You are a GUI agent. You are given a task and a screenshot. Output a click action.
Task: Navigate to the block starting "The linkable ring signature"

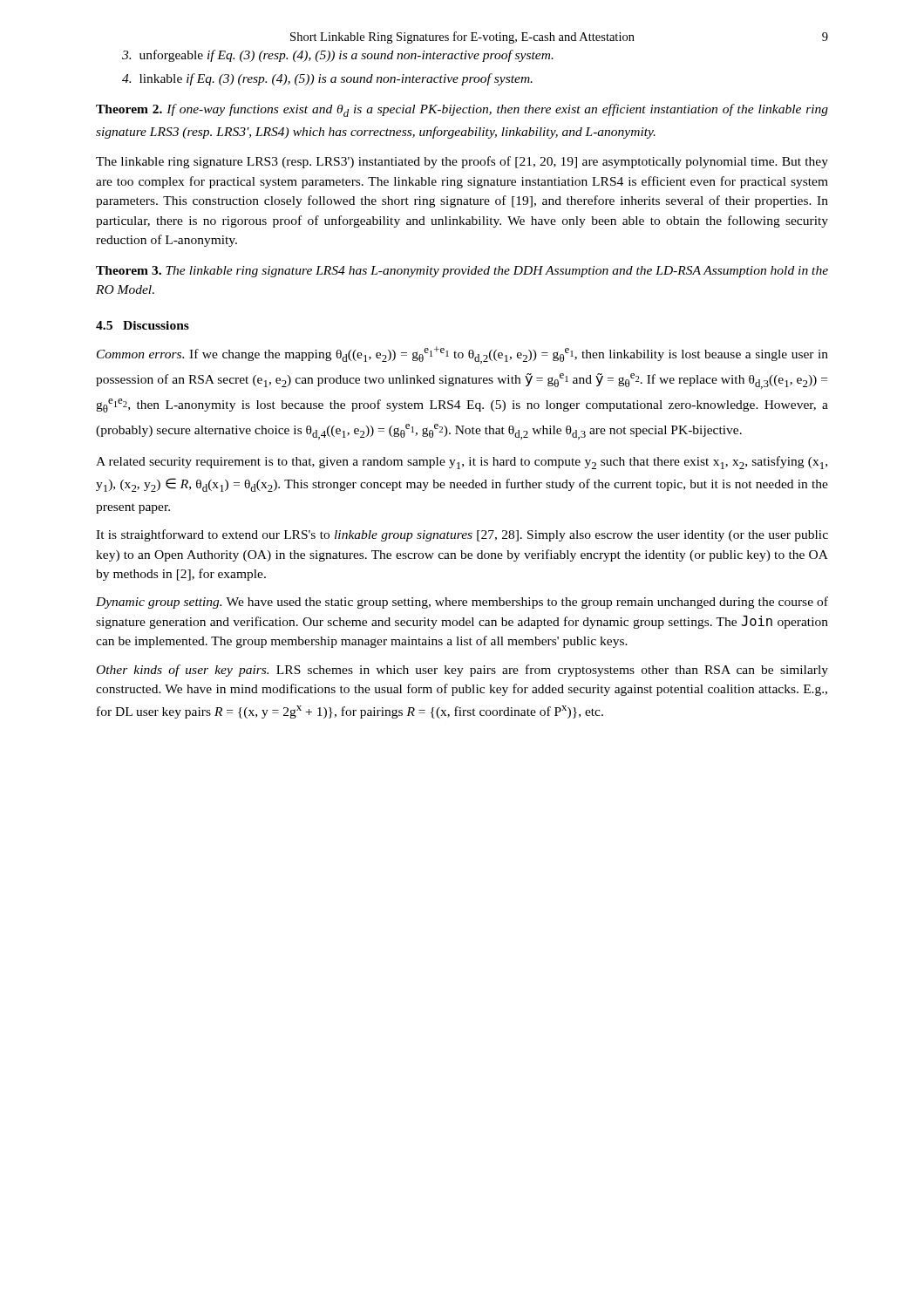(x=462, y=201)
